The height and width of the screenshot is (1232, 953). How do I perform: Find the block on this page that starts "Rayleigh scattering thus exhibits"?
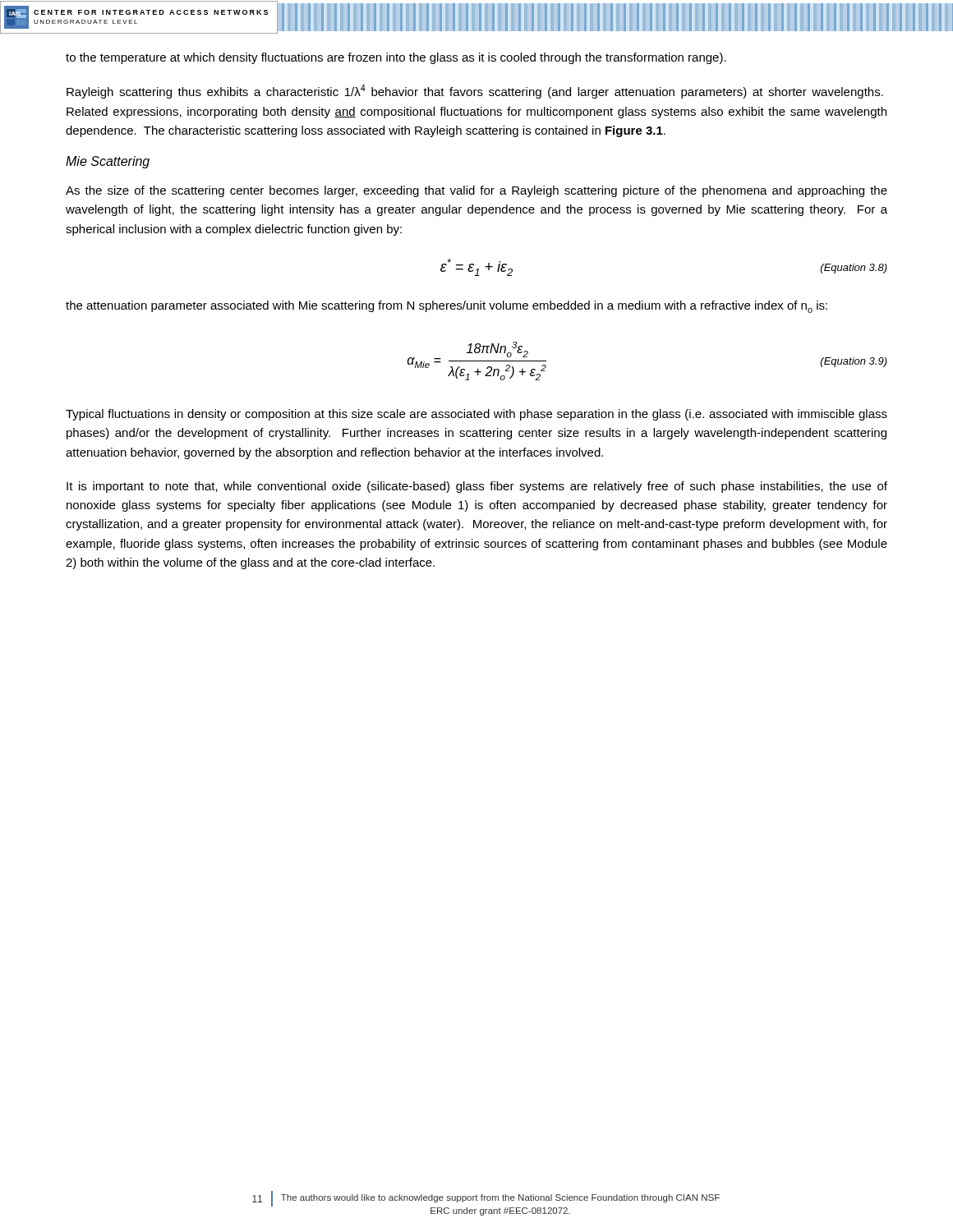[476, 110]
